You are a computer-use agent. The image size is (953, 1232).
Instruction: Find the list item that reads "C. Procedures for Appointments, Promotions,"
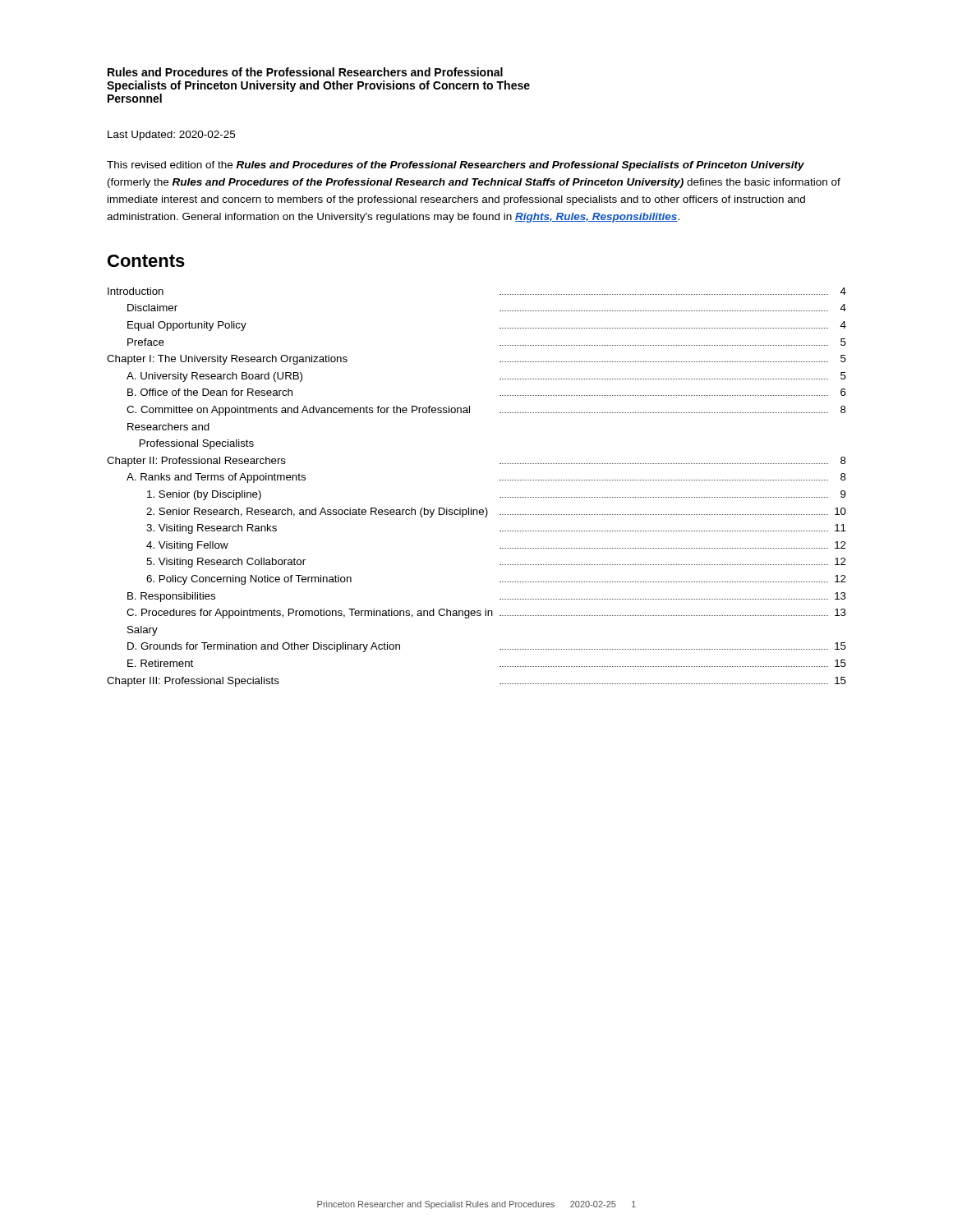pos(486,622)
